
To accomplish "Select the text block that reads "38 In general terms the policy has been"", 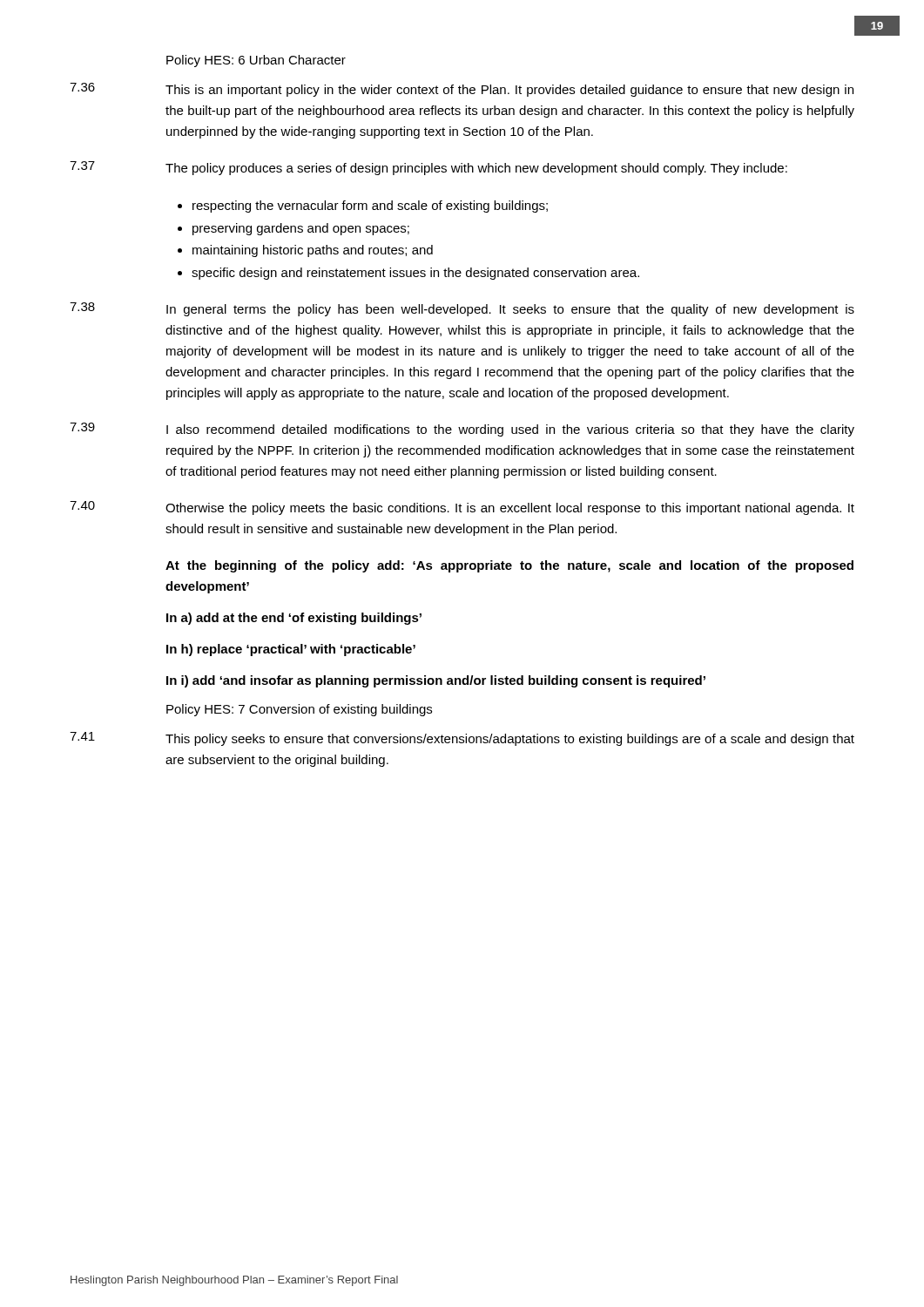I will [462, 351].
